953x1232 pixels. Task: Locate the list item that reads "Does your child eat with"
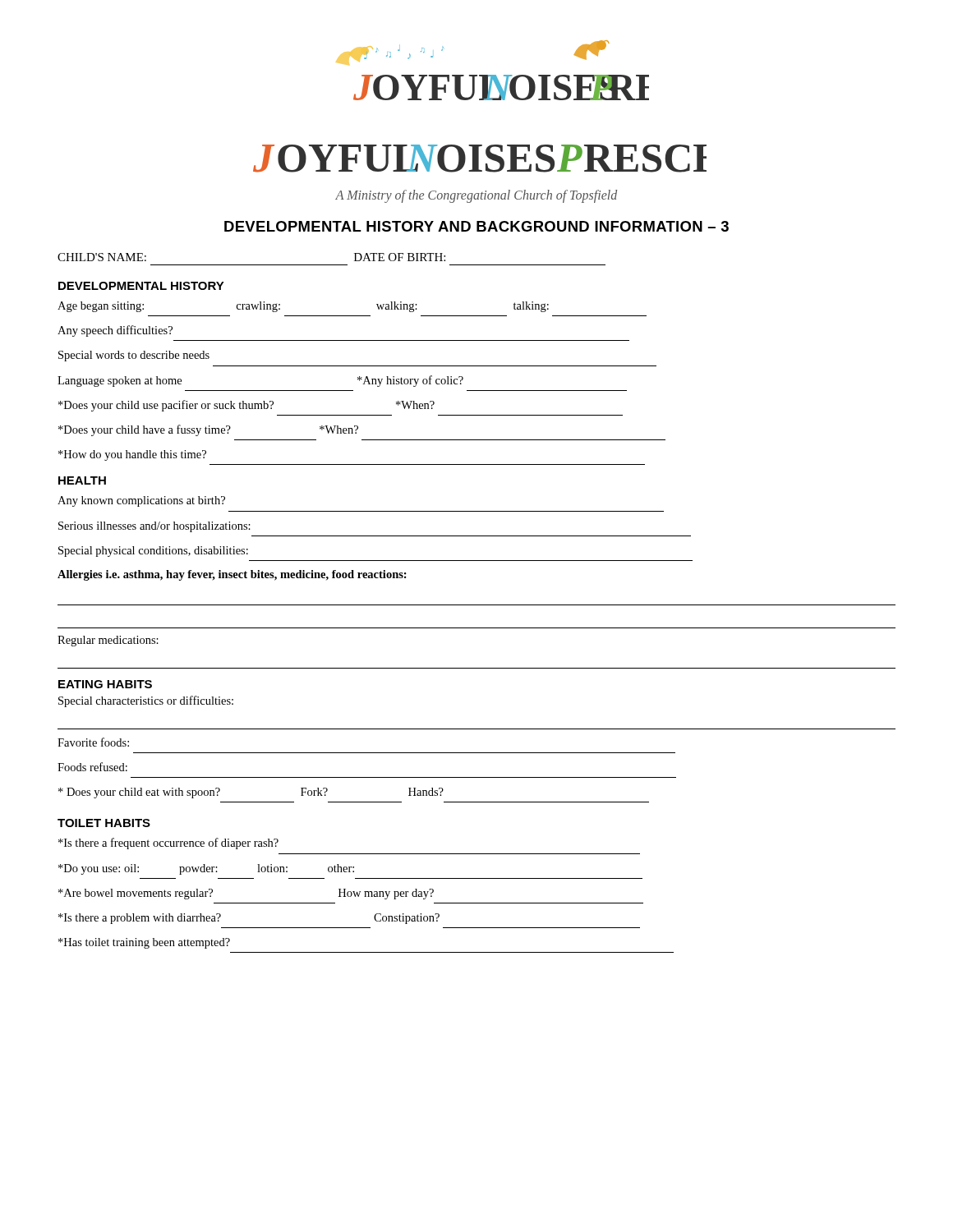pyautogui.click(x=353, y=793)
